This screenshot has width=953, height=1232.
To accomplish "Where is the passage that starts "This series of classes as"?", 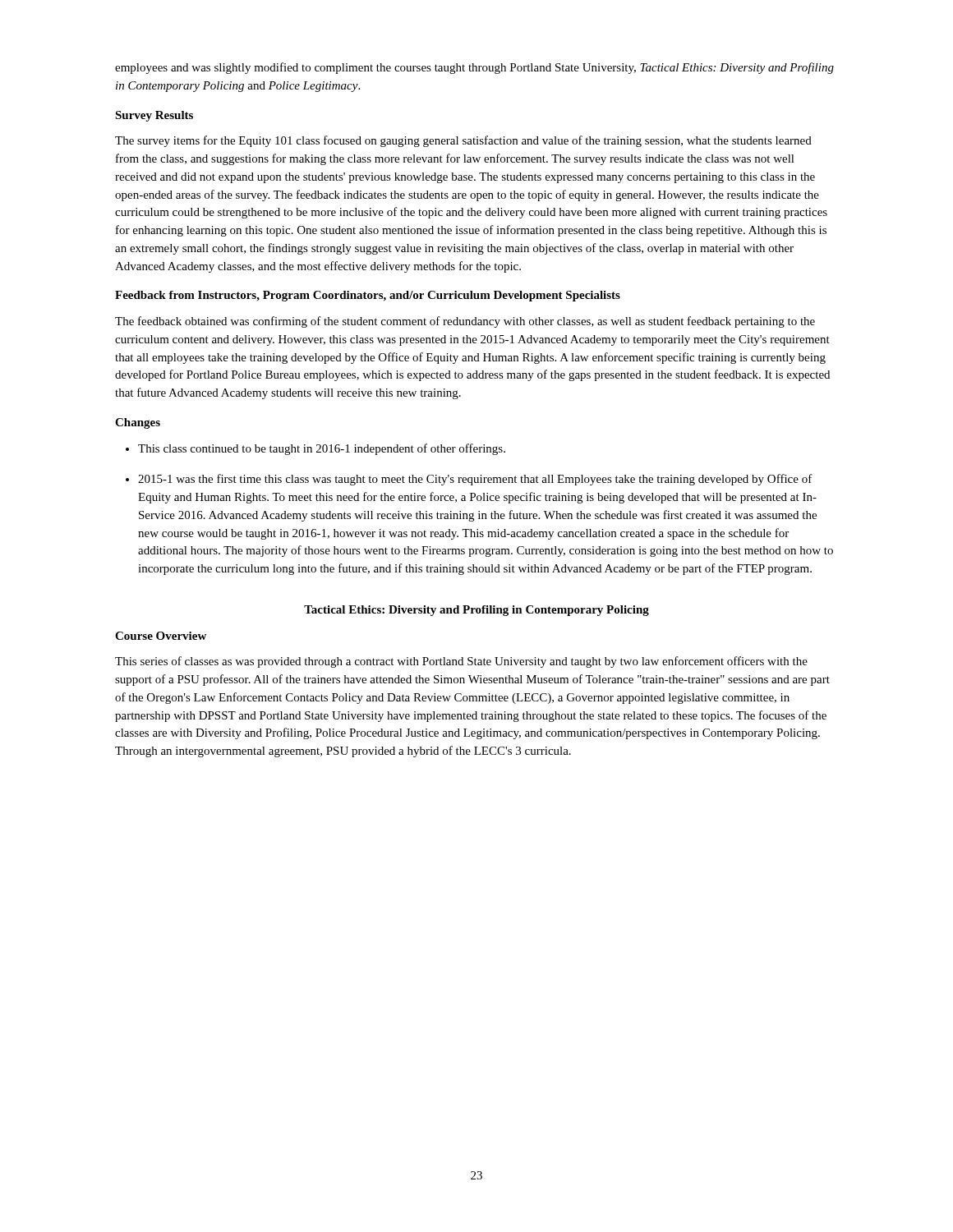I will coord(476,707).
